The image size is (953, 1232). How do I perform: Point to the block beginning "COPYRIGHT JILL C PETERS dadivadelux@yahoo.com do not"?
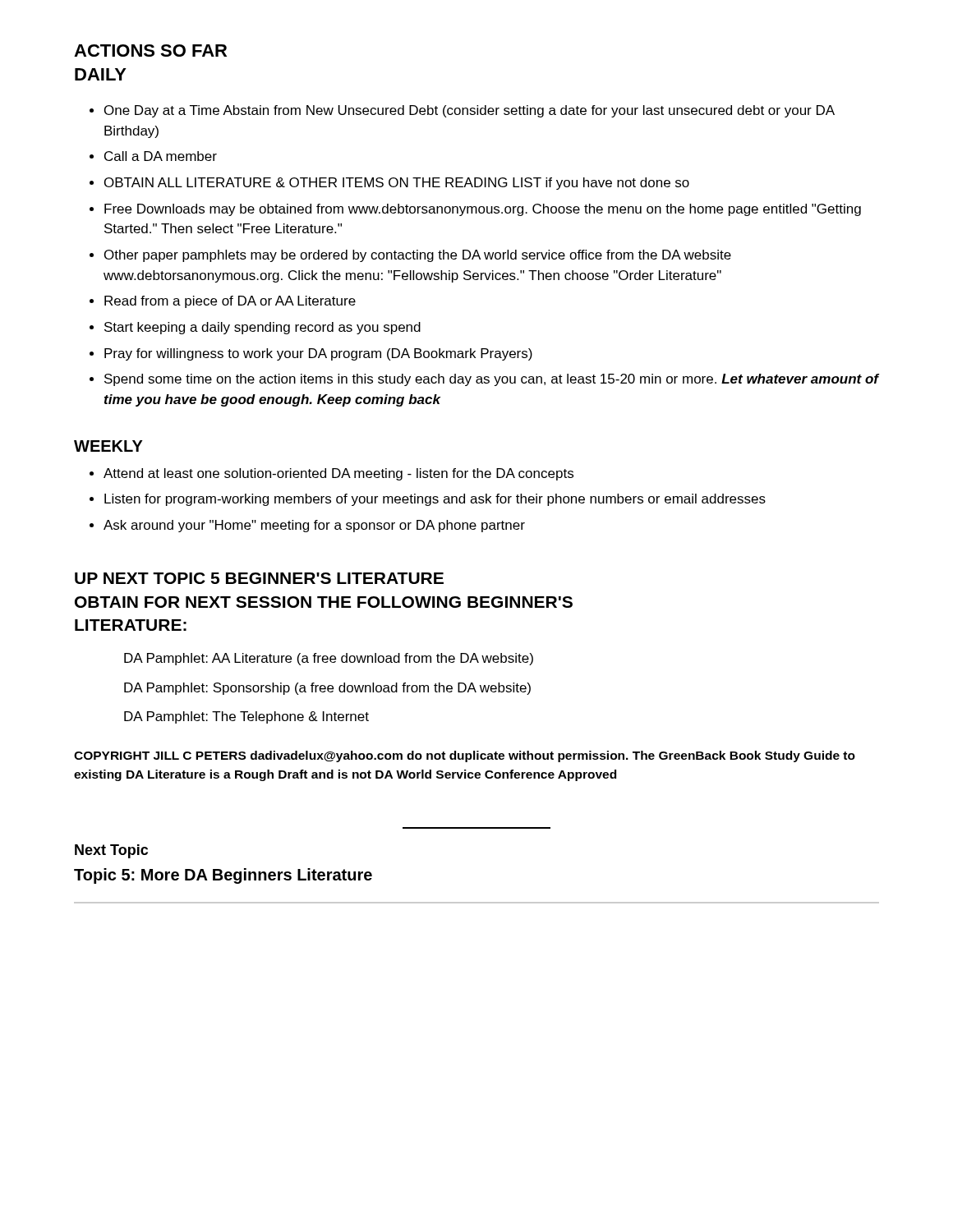[x=465, y=765]
